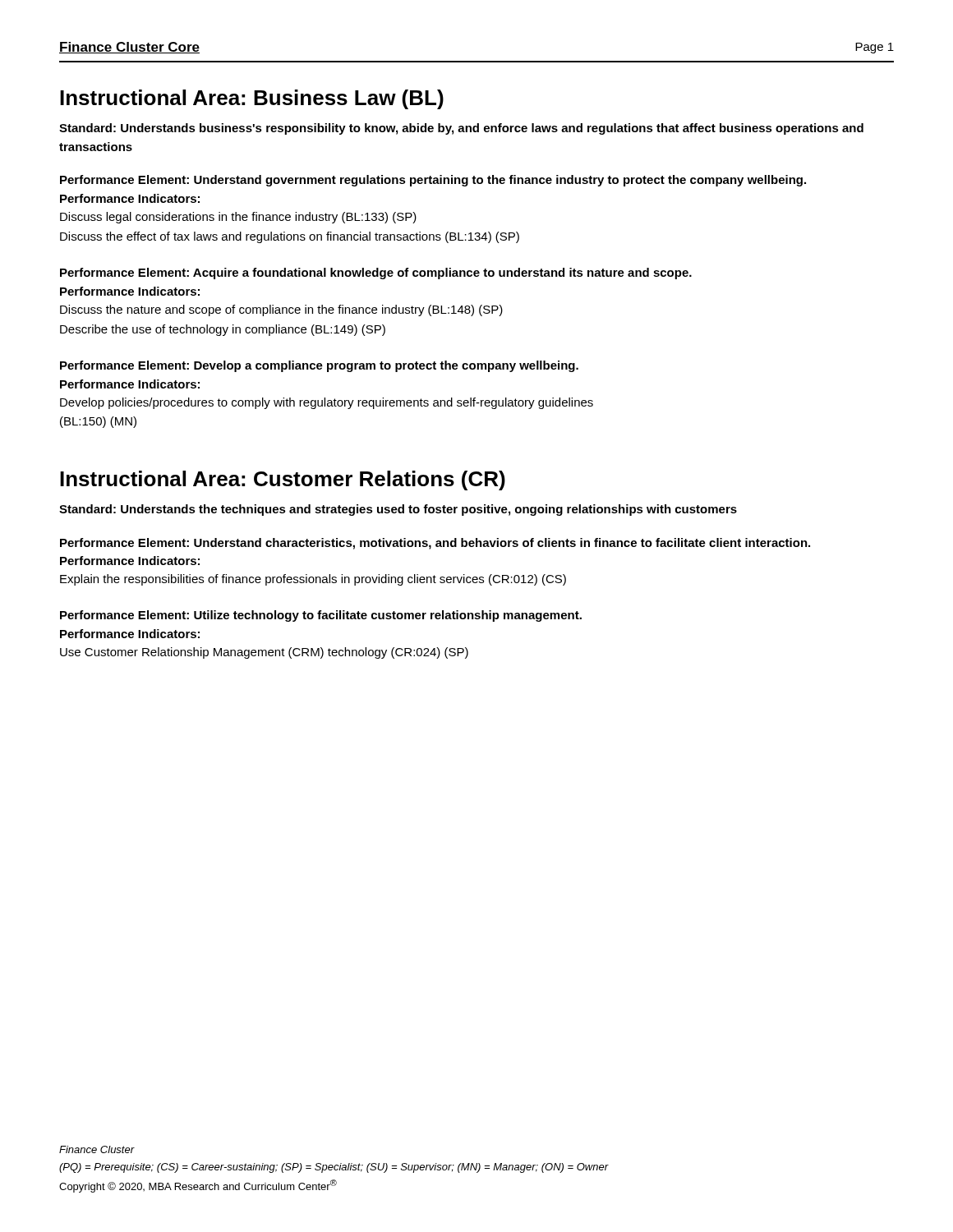This screenshot has width=953, height=1232.
Task: Find the list item with the text "Develop policies/procedures to comply"
Action: 326,411
